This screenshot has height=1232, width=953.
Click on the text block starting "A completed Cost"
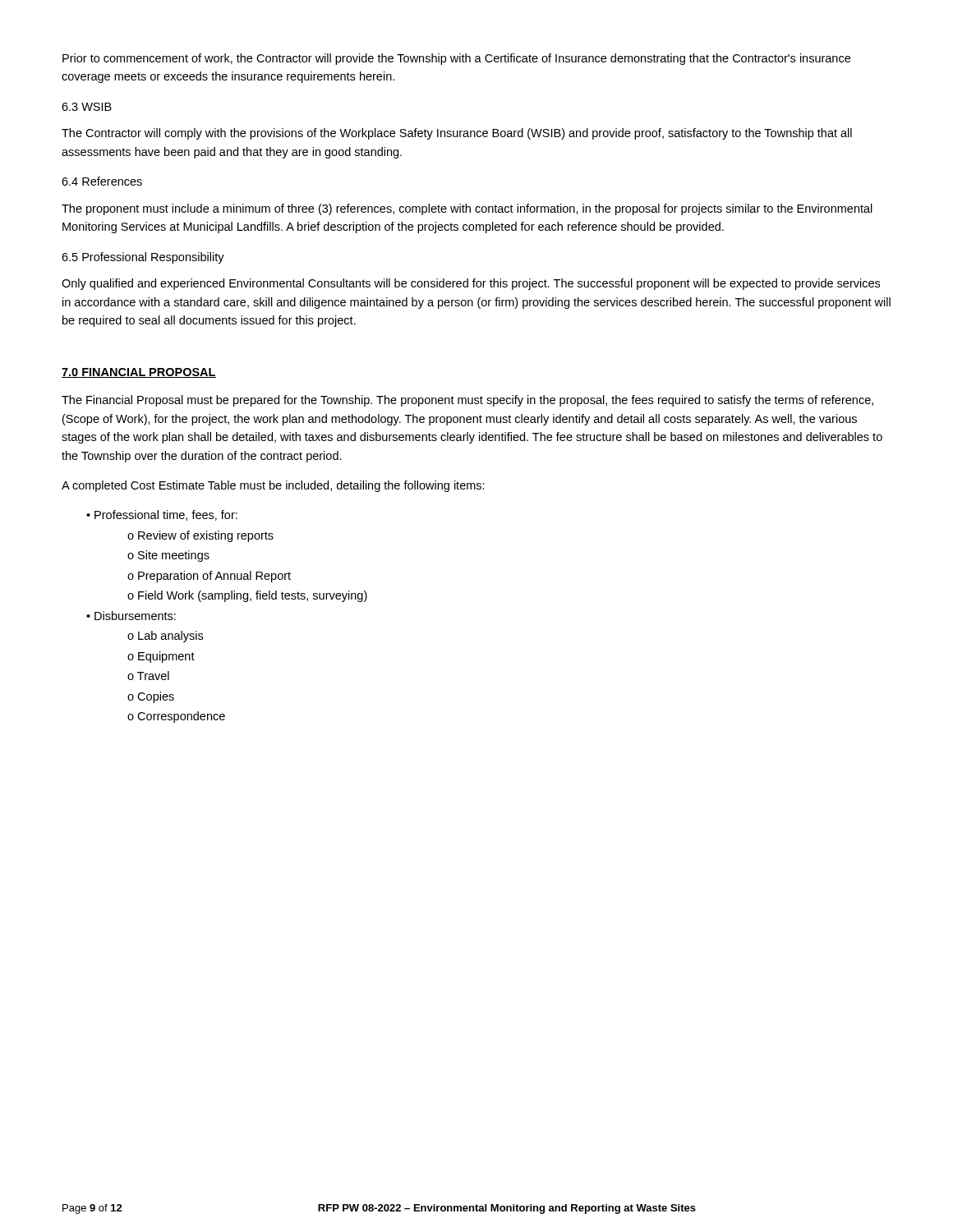(273, 485)
